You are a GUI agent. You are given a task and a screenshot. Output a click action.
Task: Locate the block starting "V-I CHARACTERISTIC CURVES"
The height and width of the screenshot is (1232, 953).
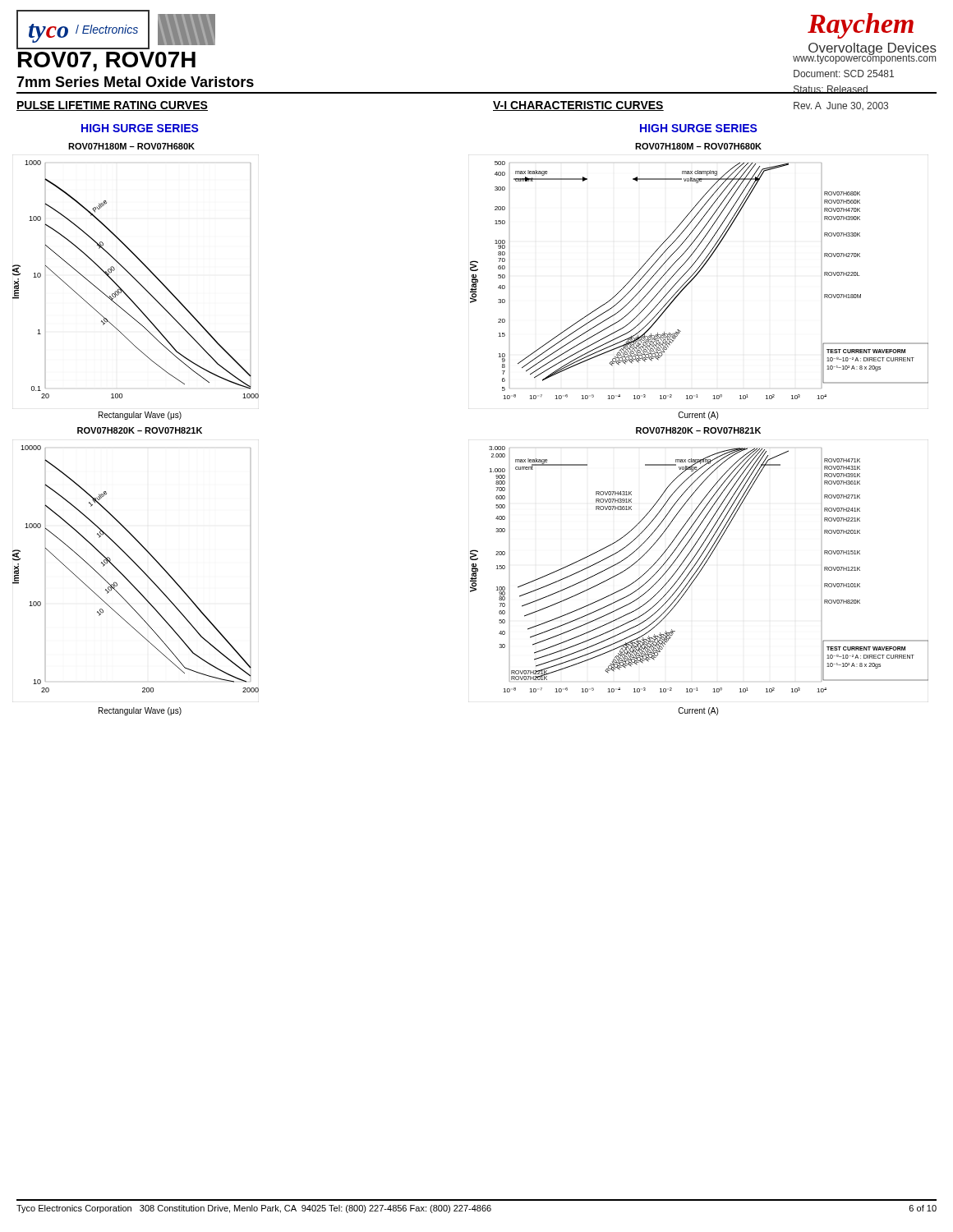click(x=578, y=105)
